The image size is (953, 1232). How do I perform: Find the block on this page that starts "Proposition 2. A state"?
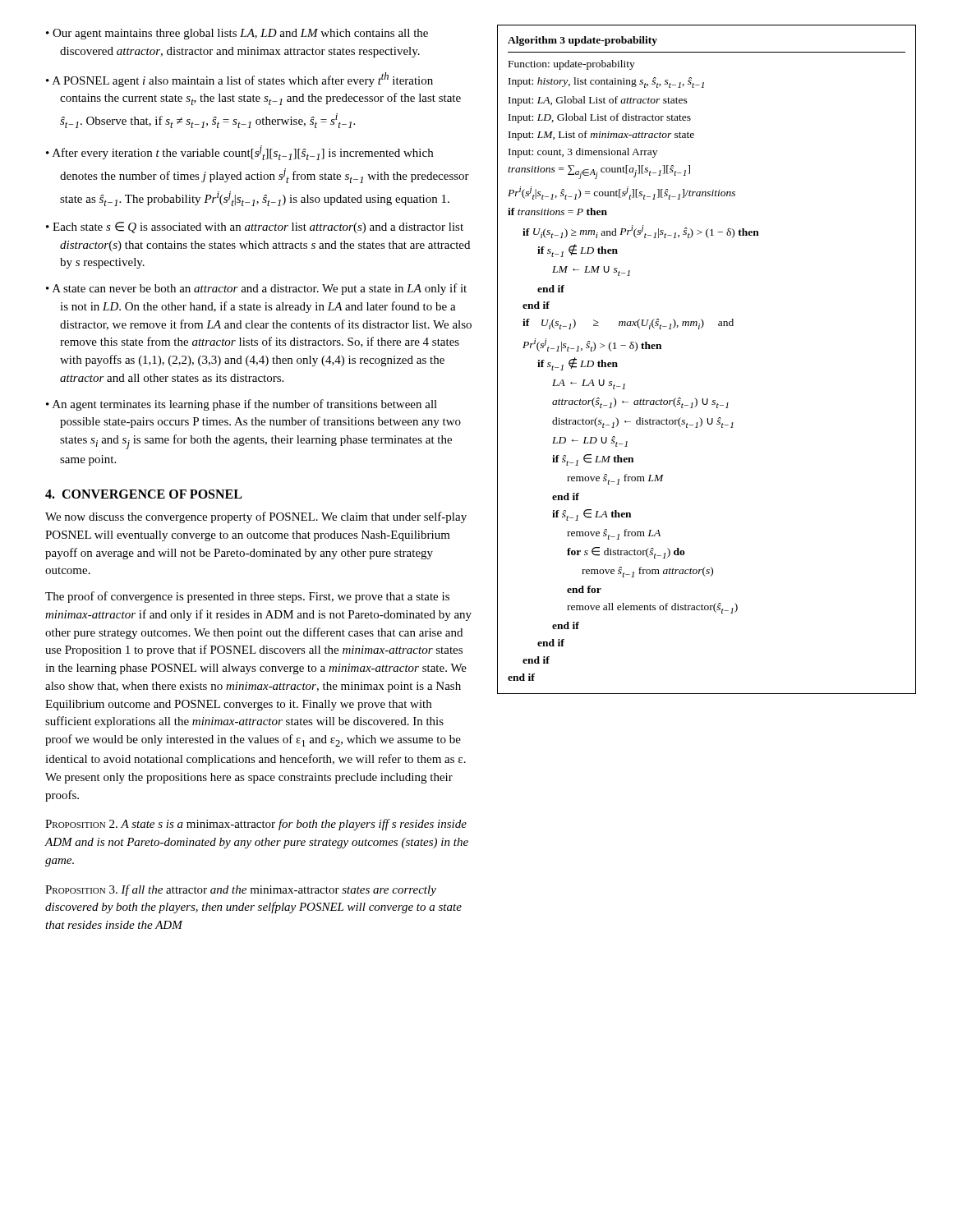(x=257, y=842)
